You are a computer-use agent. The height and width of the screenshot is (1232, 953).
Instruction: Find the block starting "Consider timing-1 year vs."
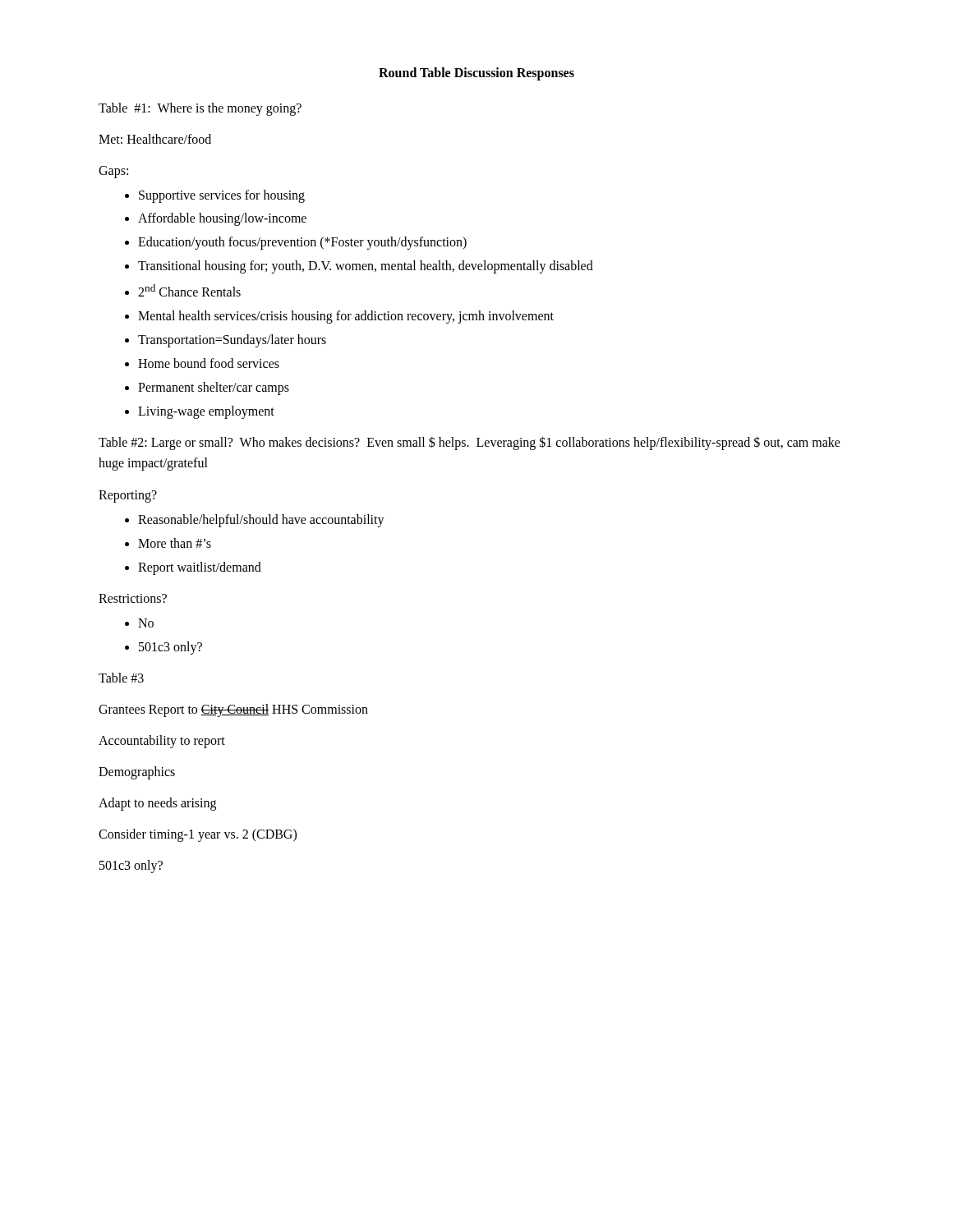point(198,834)
